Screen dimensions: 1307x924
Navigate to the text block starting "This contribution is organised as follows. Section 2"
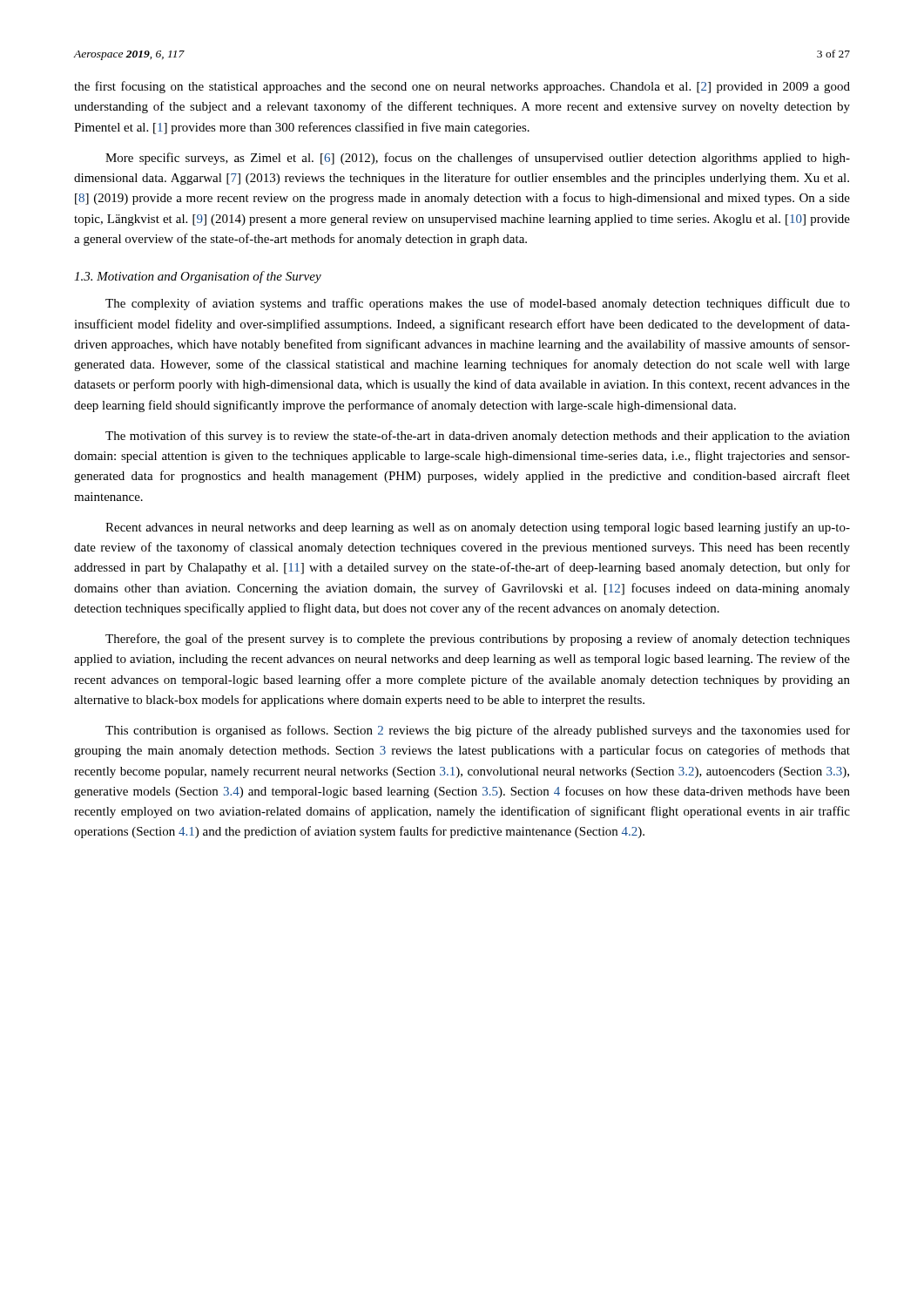(462, 781)
